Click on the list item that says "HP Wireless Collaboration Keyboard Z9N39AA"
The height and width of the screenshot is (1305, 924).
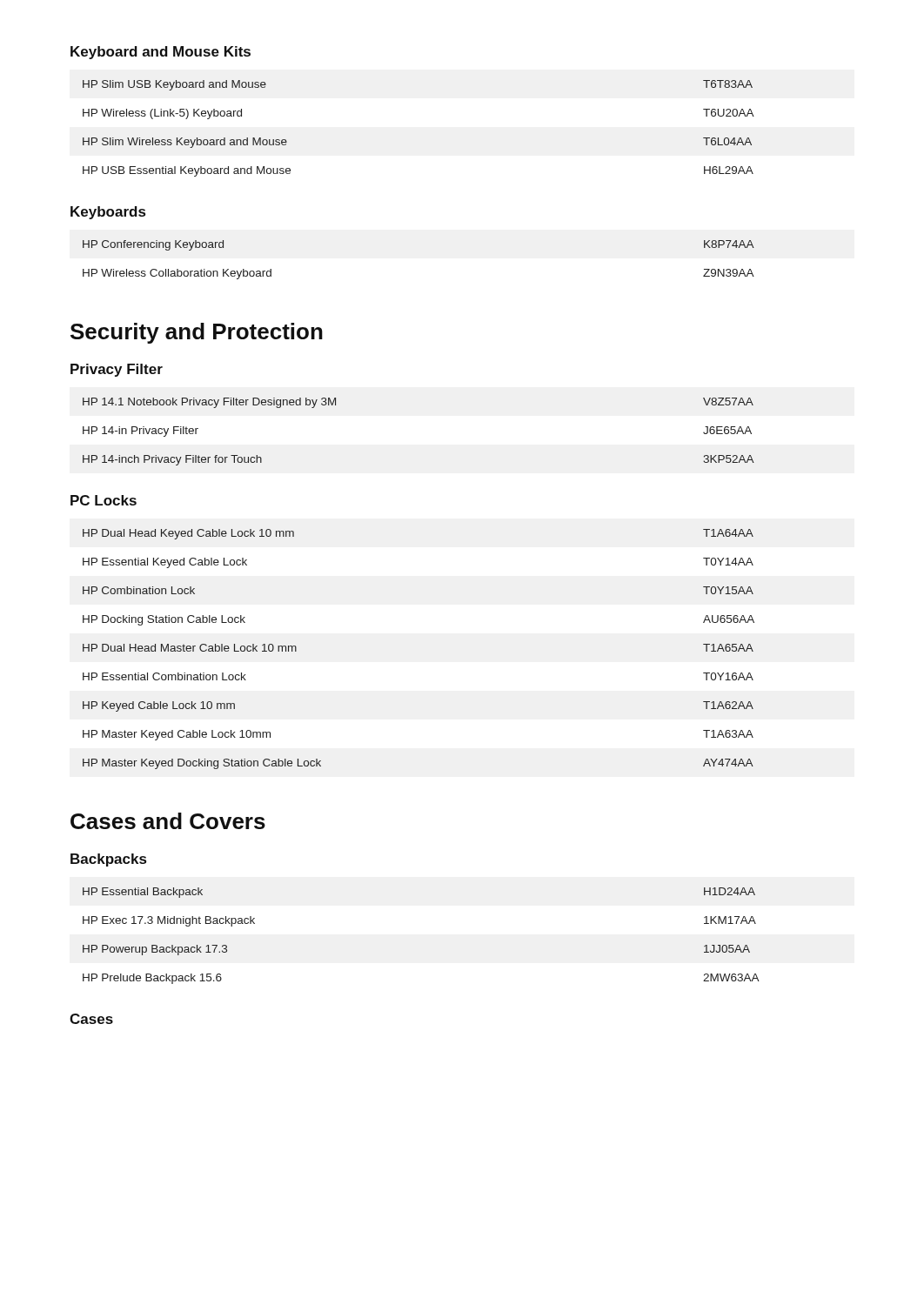pyautogui.click(x=178, y=274)
